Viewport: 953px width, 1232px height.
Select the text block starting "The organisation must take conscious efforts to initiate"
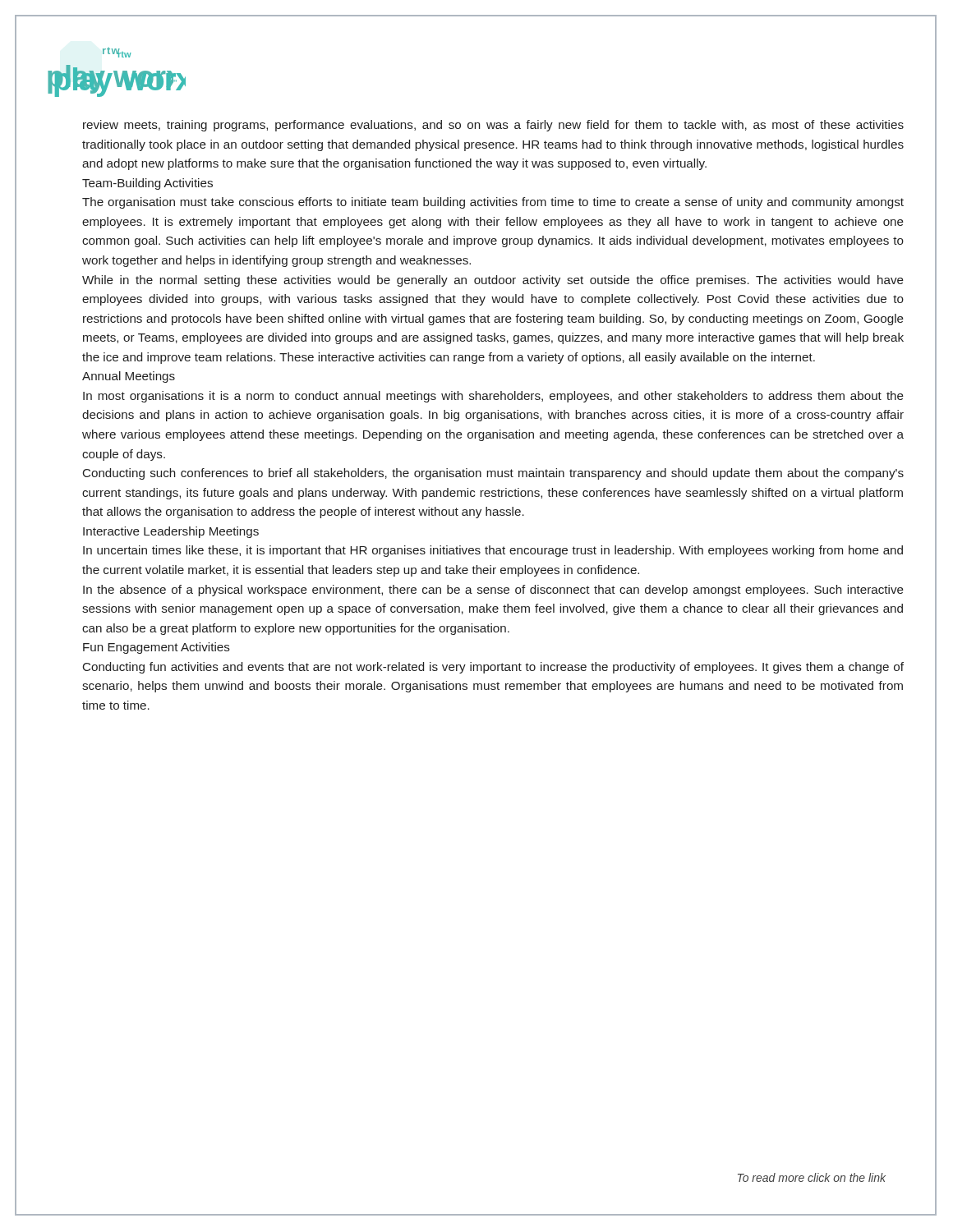coord(493,231)
